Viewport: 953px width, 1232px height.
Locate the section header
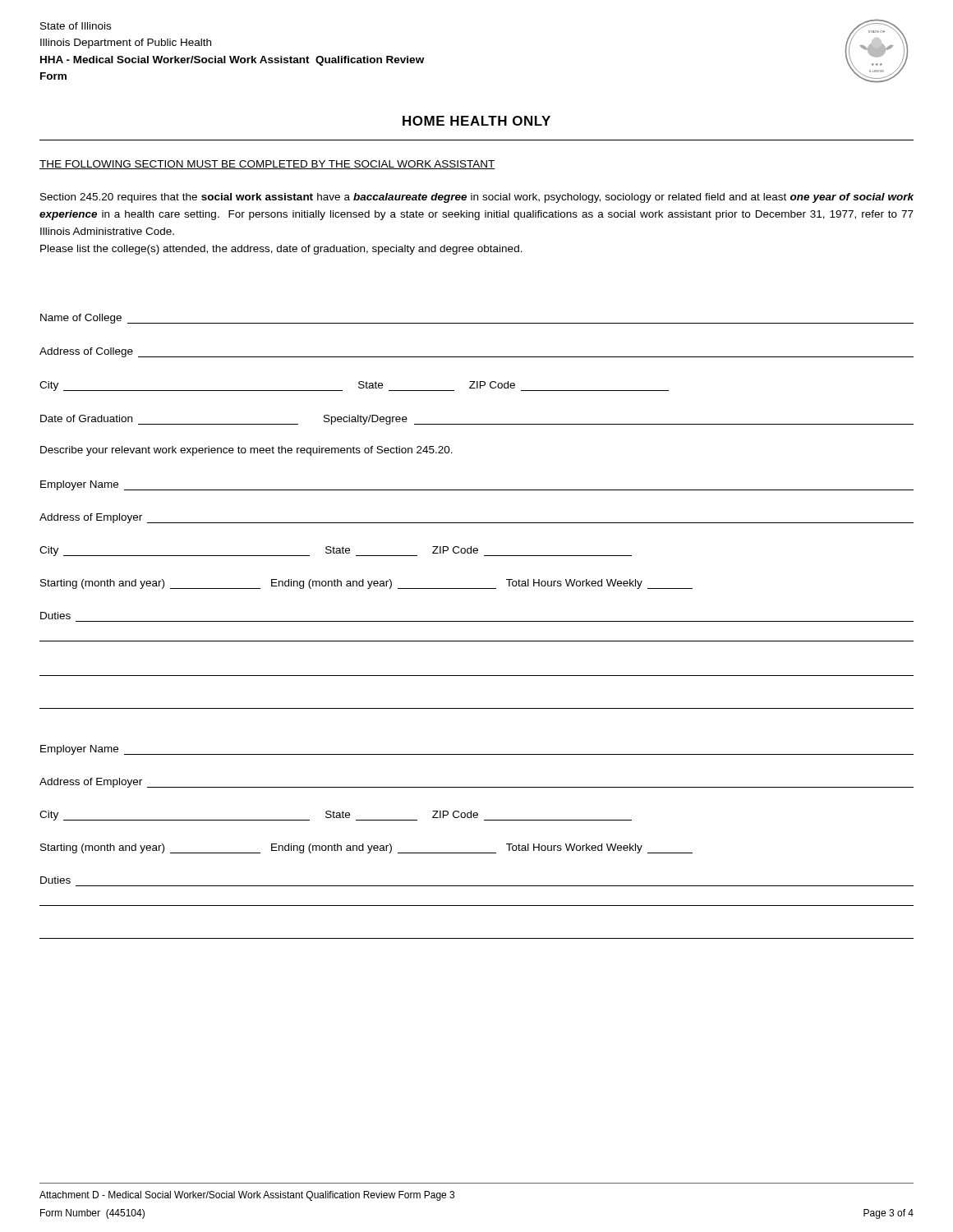tap(267, 164)
